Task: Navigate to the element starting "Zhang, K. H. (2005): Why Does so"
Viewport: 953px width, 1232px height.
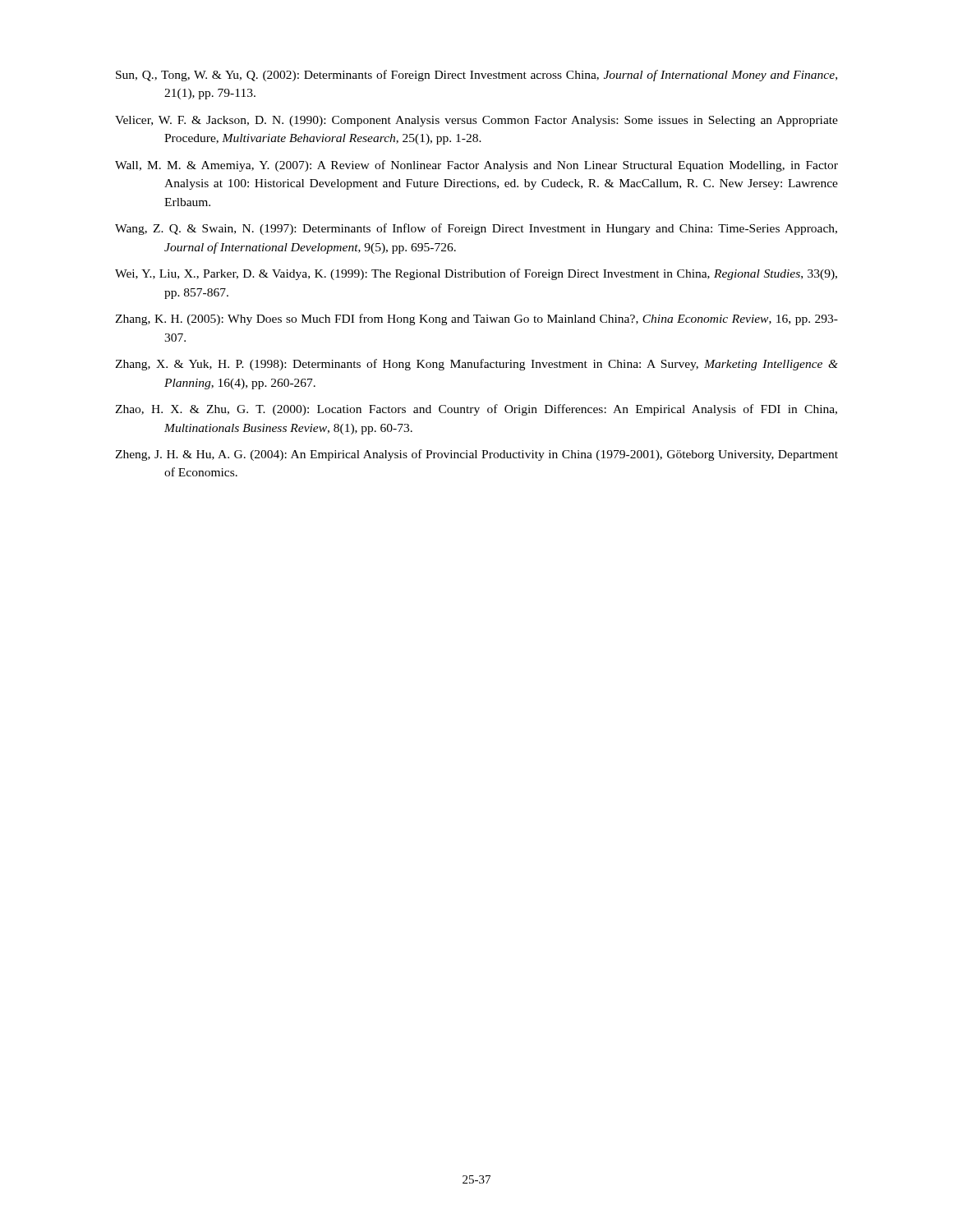Action: pyautogui.click(x=476, y=328)
